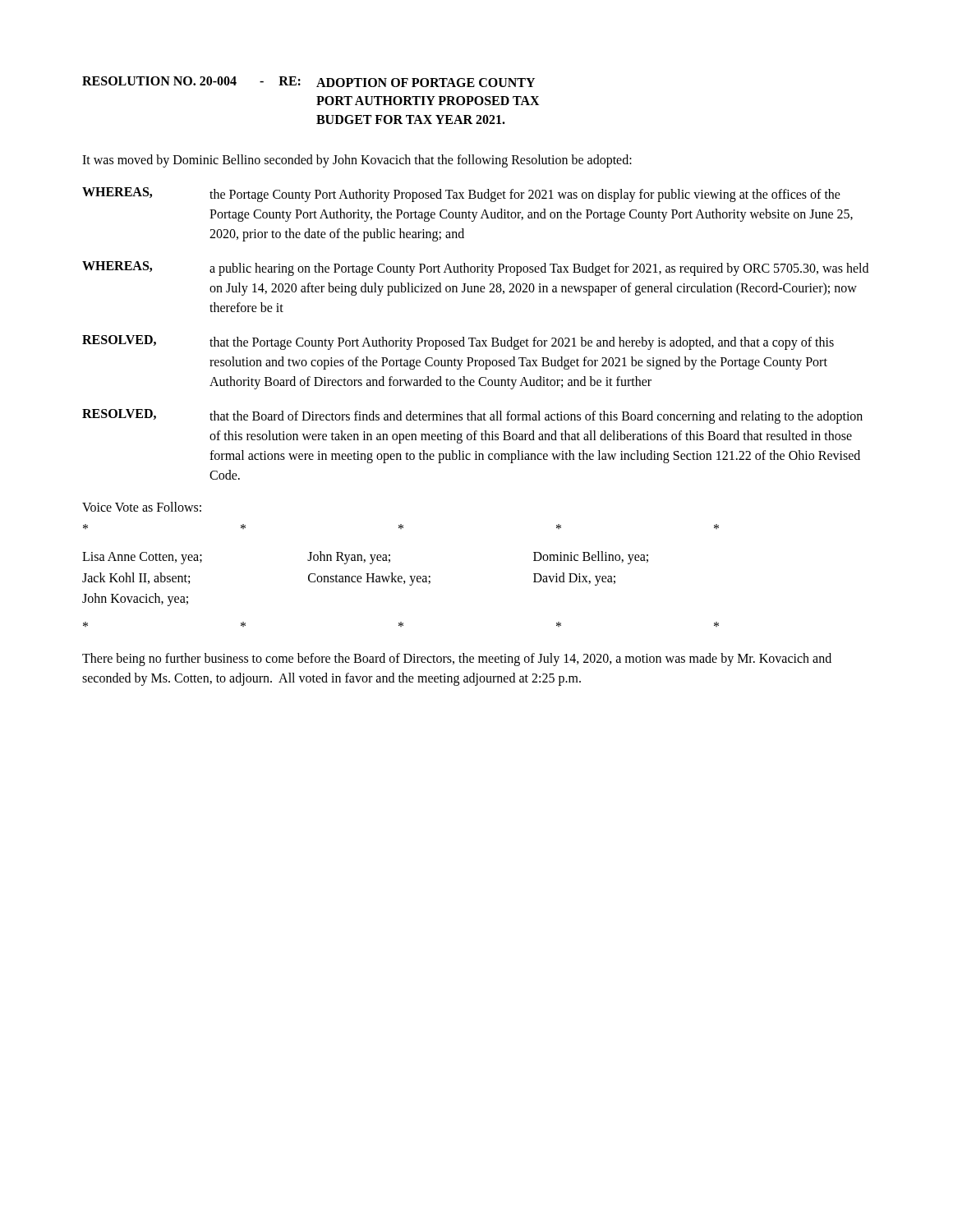Locate the block of text that opens with "Lisa Anne Cotten, yea;Jack Kohl"
Image resolution: width=953 pixels, height=1232 pixels.
(x=420, y=578)
